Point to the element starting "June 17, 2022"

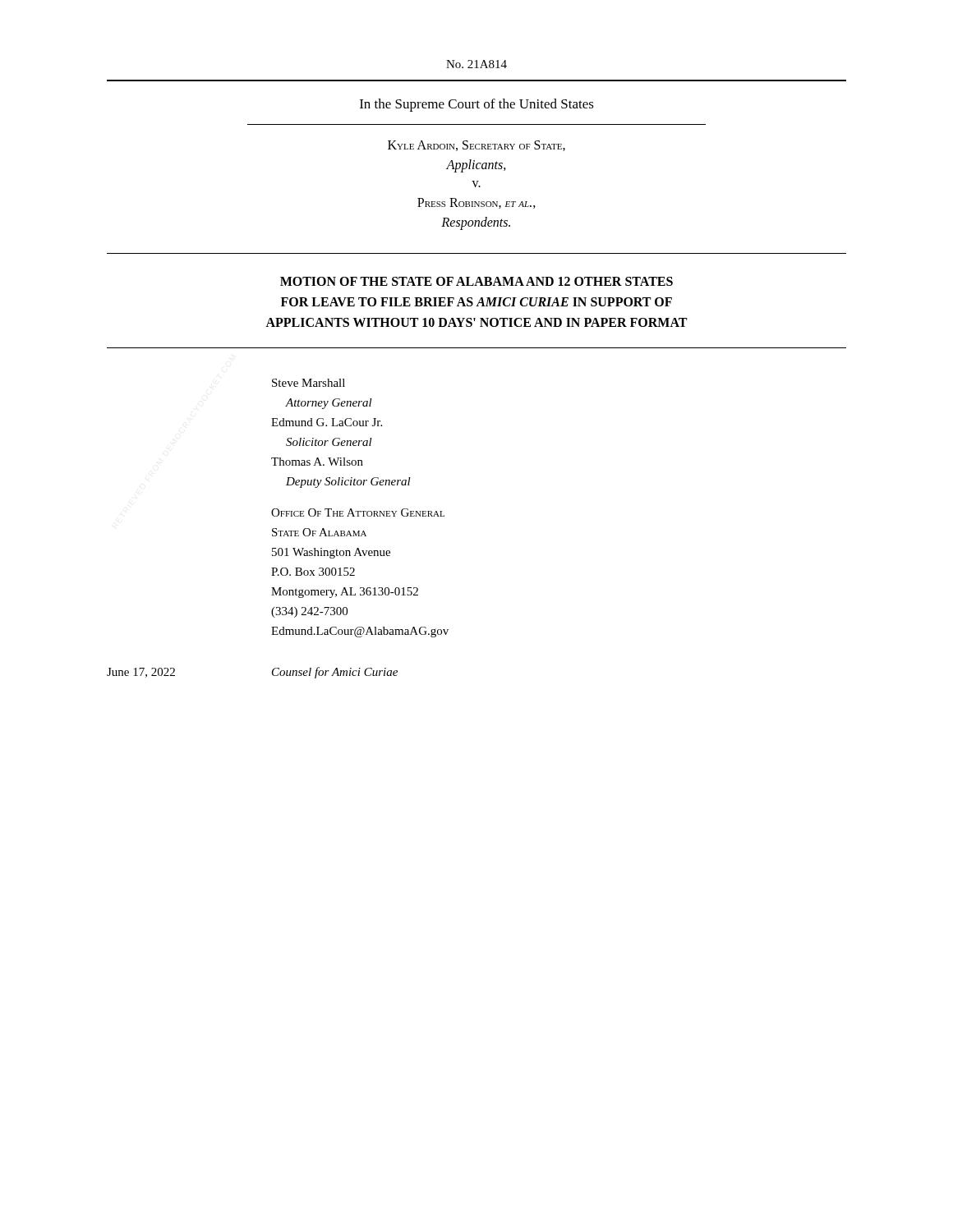click(x=141, y=672)
